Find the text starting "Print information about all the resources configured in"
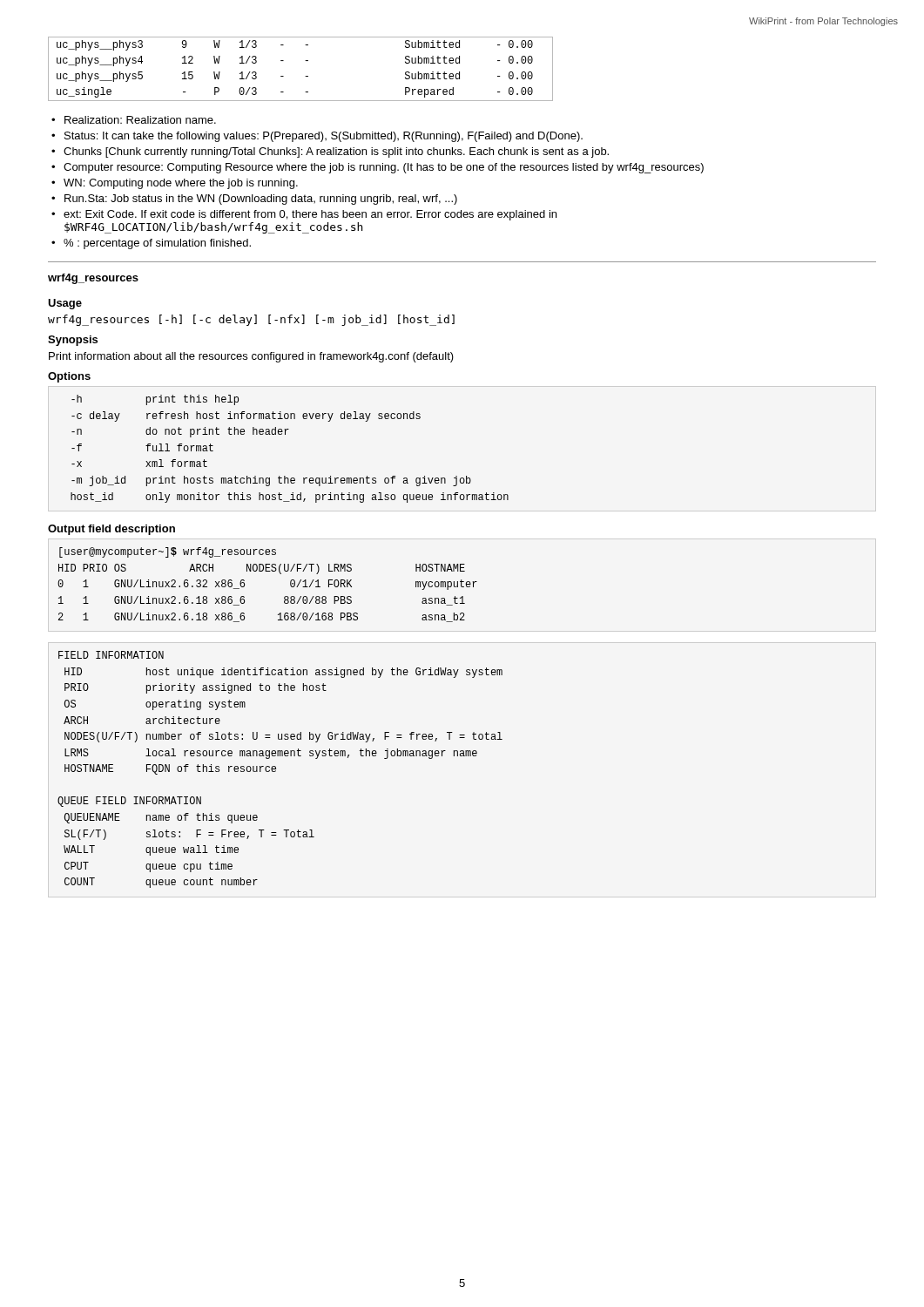Image resolution: width=924 pixels, height=1307 pixels. pos(251,356)
